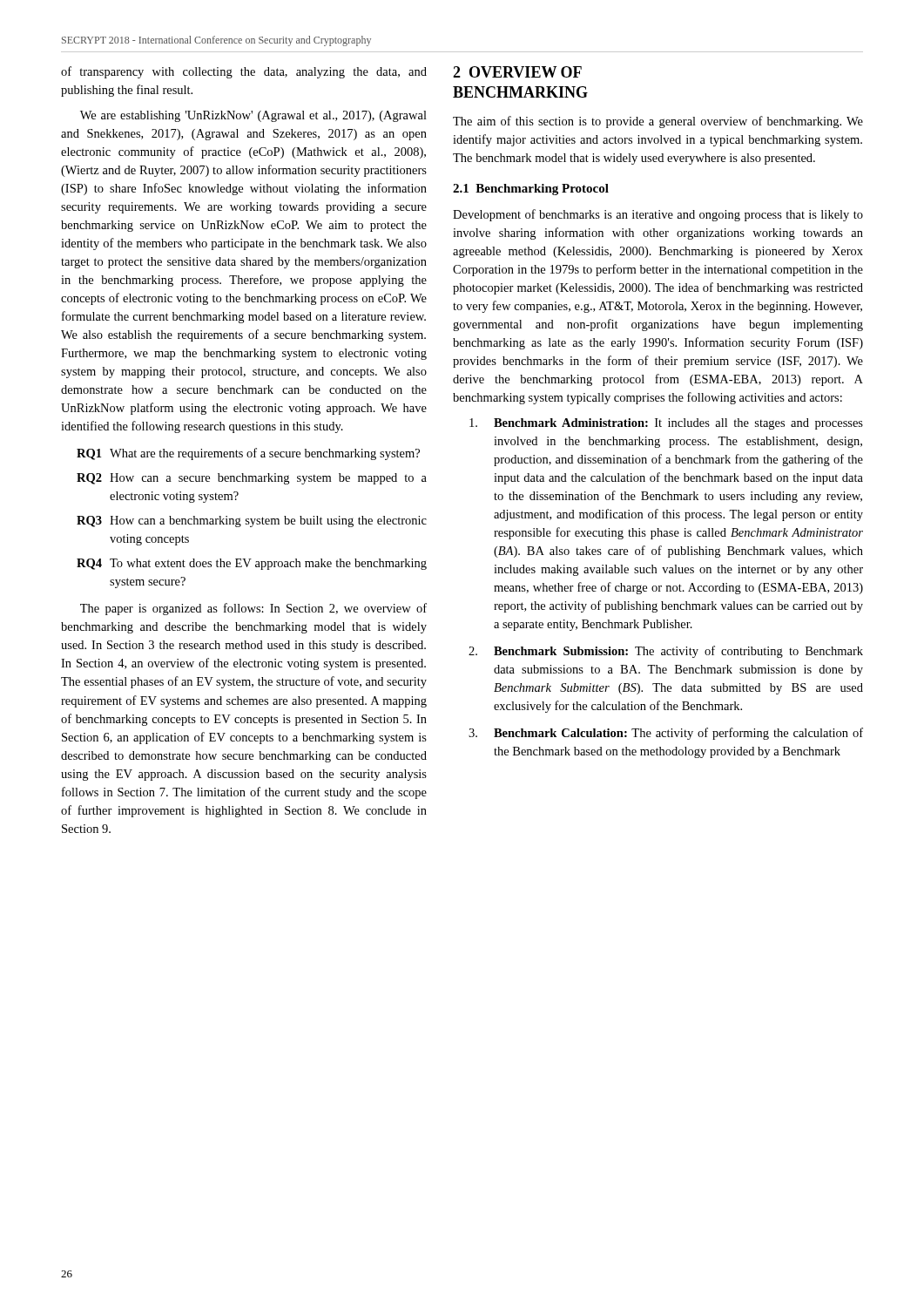
Task: Locate the block starting "RQ4 To what"
Action: [x=252, y=573]
